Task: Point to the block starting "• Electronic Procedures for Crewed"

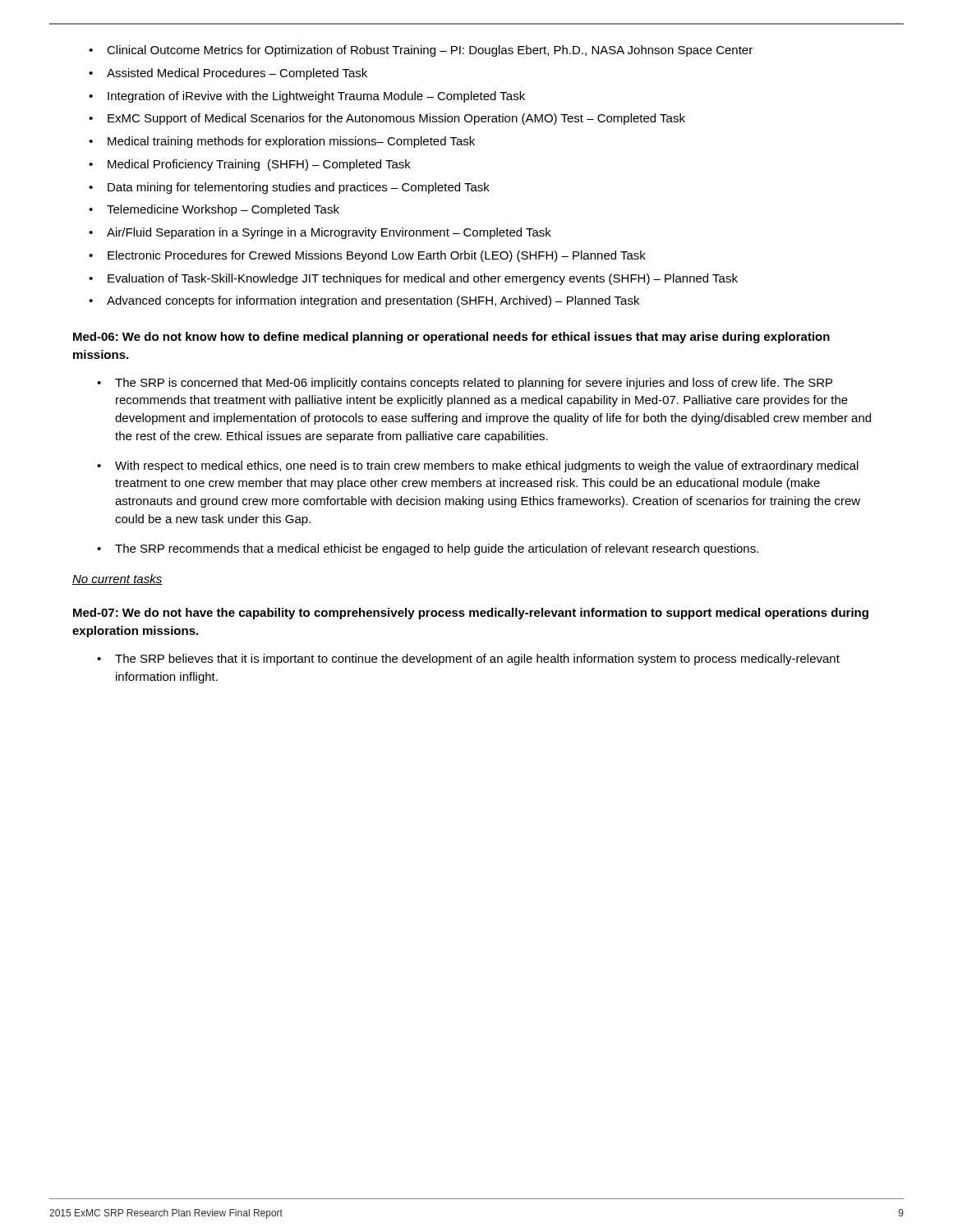Action: 485,255
